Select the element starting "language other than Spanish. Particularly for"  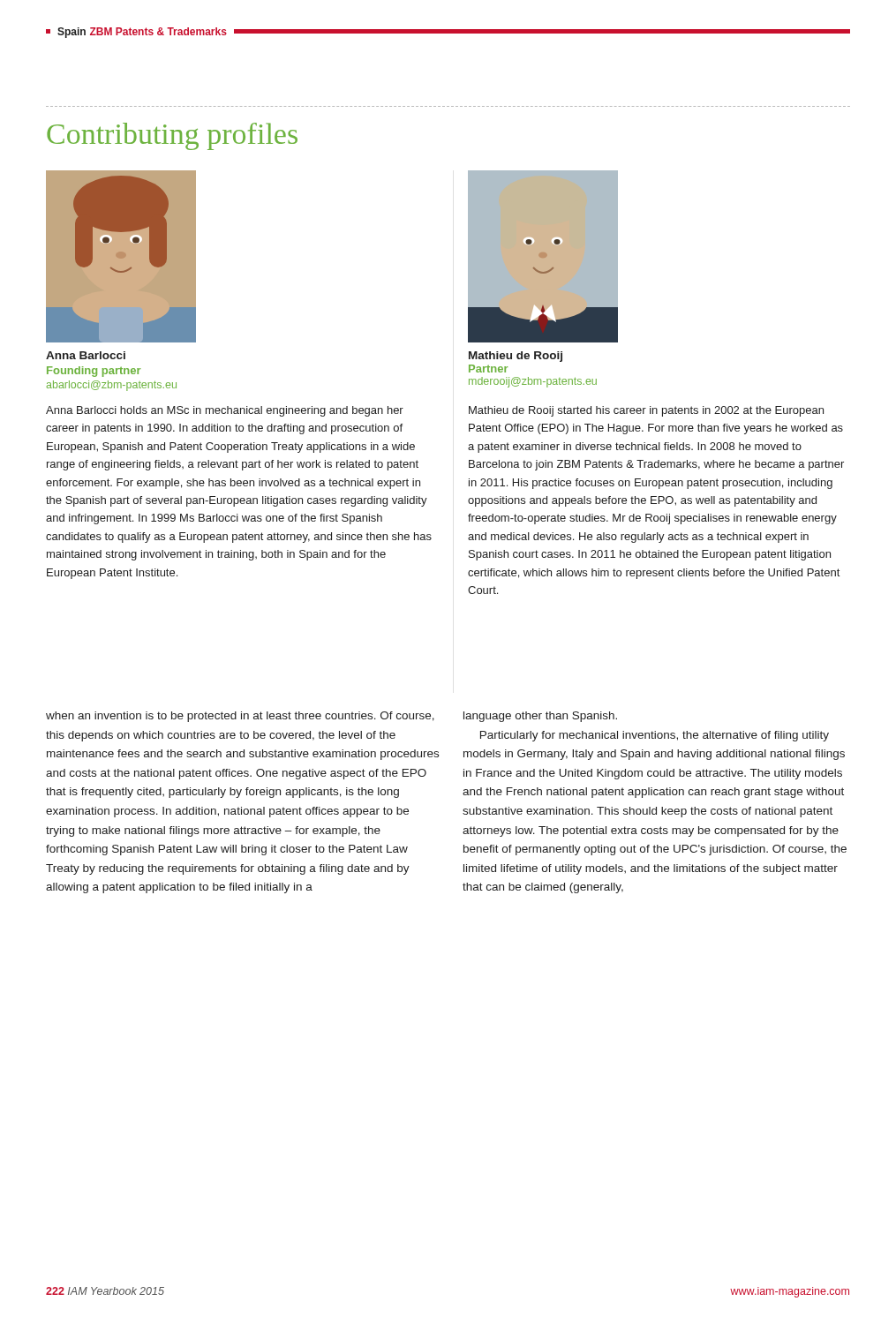click(x=655, y=801)
